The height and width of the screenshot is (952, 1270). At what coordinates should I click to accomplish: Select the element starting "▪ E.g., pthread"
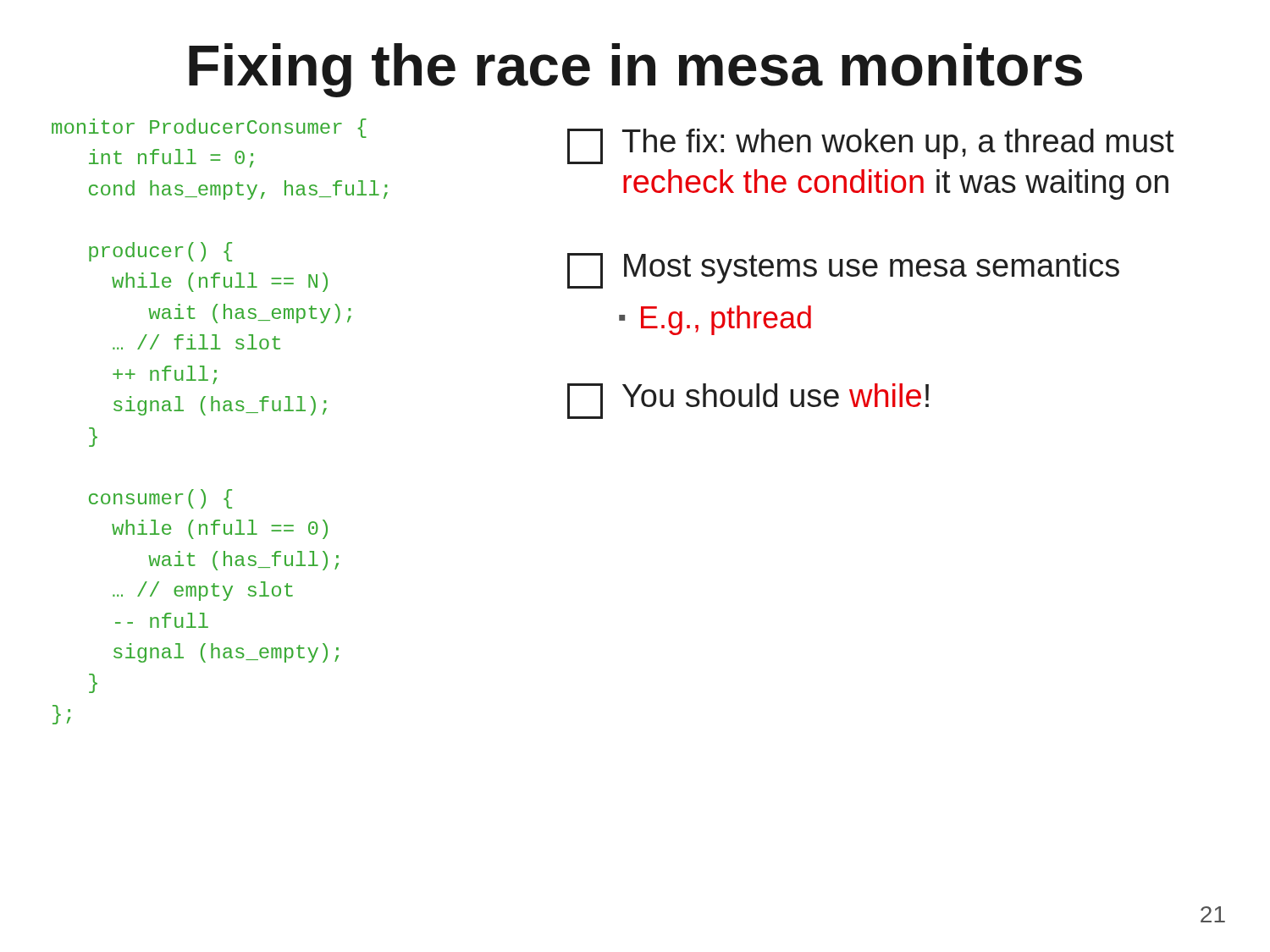[716, 318]
